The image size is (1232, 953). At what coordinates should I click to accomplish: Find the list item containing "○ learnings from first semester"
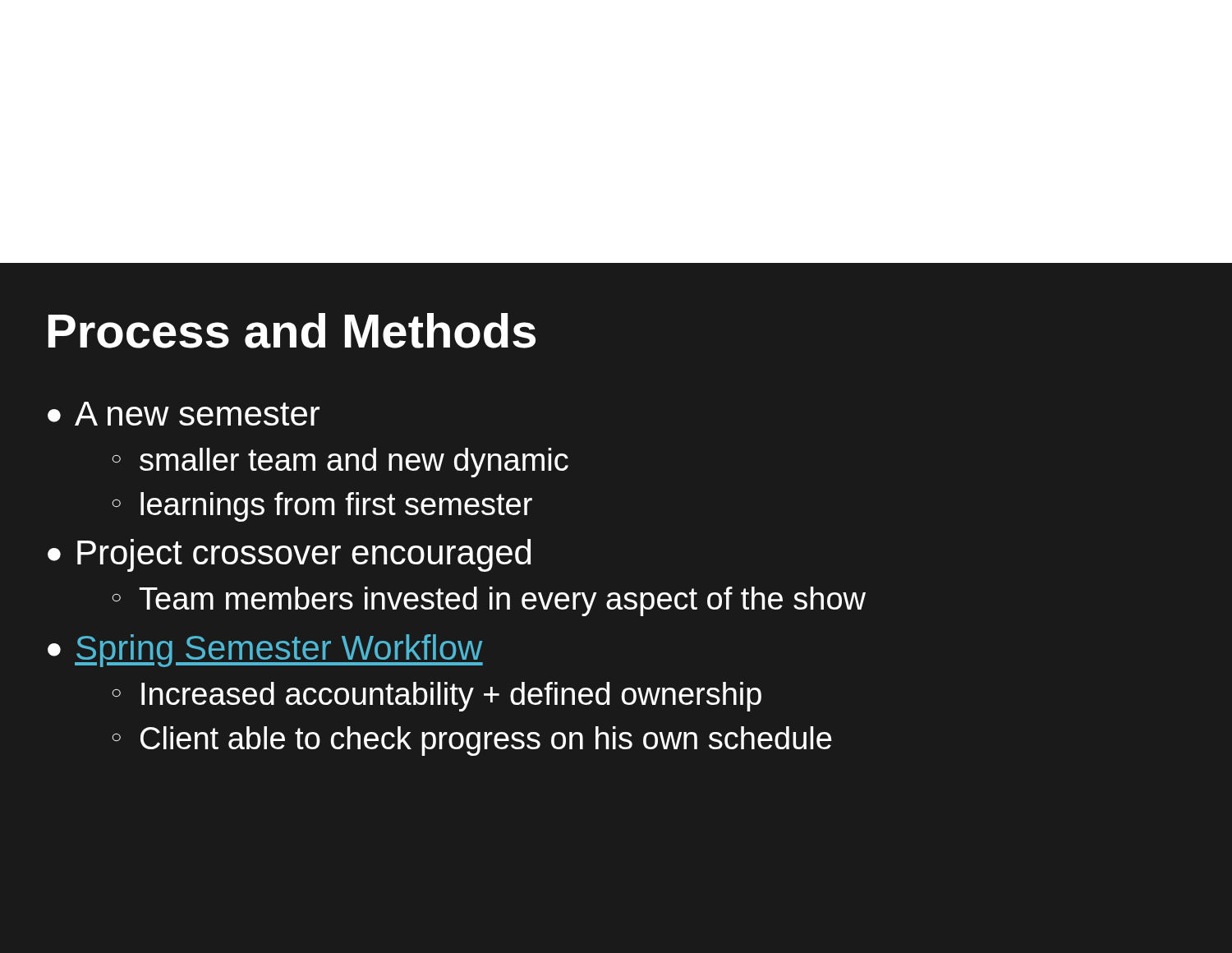pos(322,505)
